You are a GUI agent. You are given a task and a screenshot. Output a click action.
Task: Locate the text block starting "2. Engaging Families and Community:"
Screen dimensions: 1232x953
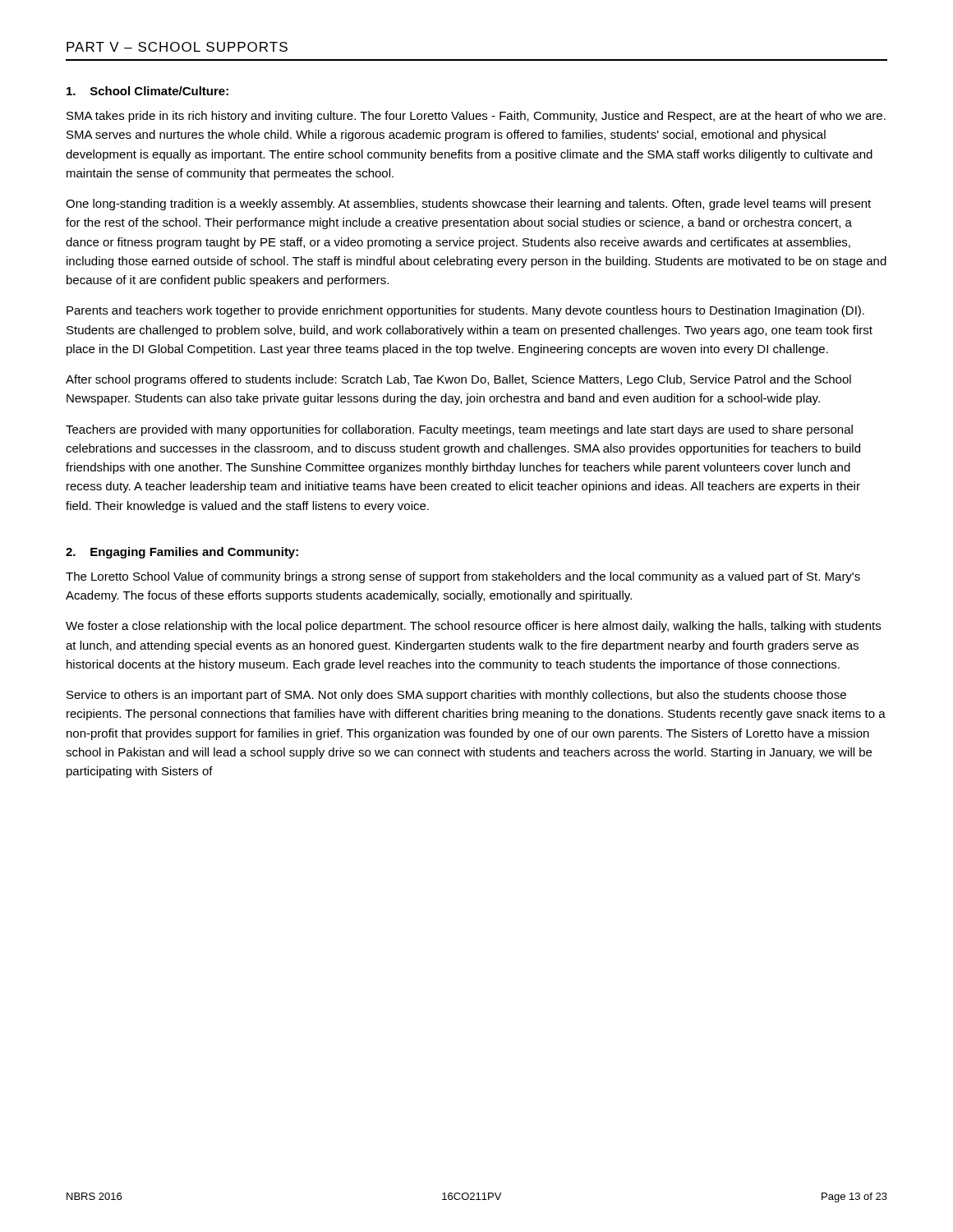pyautogui.click(x=182, y=551)
